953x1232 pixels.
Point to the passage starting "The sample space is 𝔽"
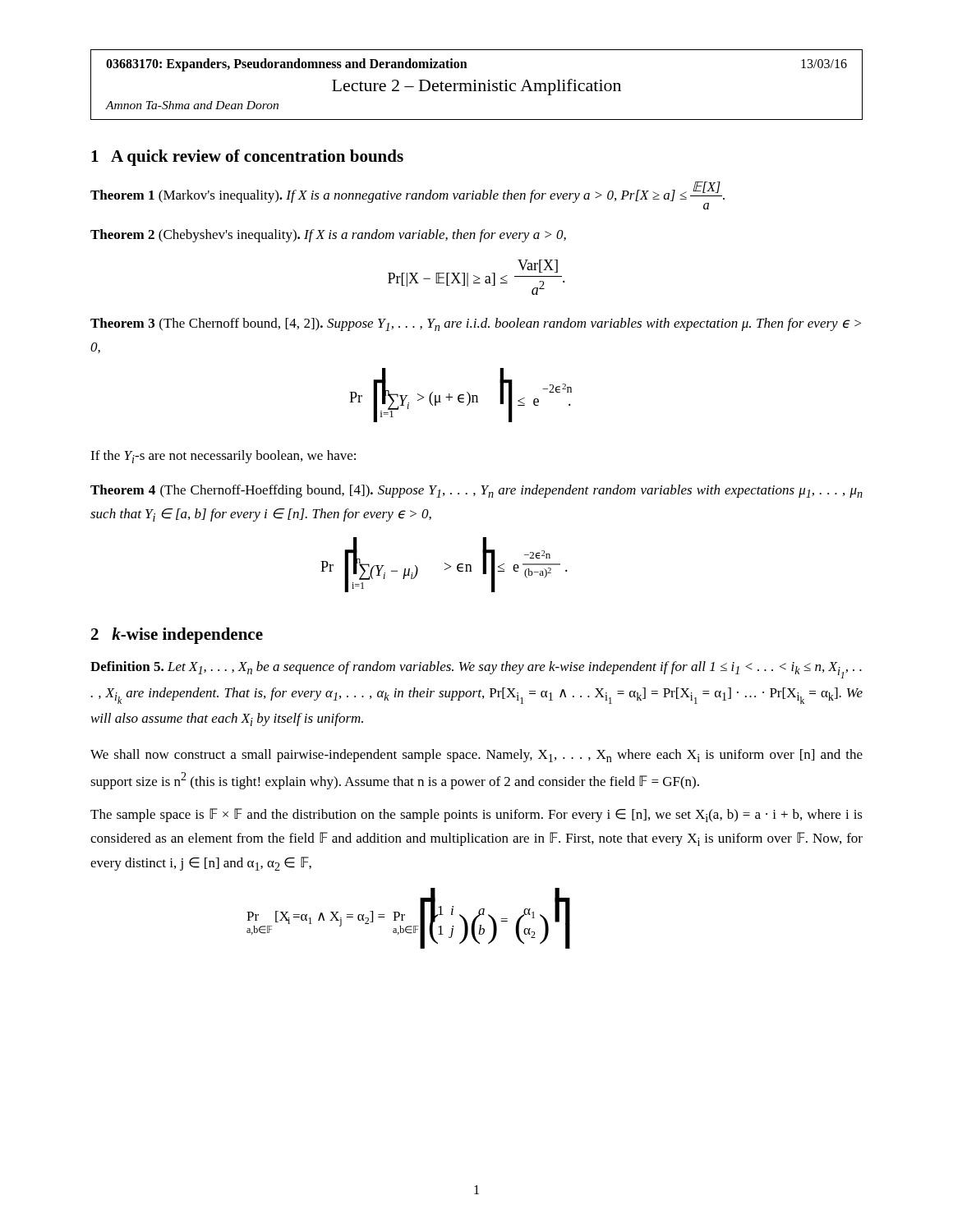click(x=476, y=840)
